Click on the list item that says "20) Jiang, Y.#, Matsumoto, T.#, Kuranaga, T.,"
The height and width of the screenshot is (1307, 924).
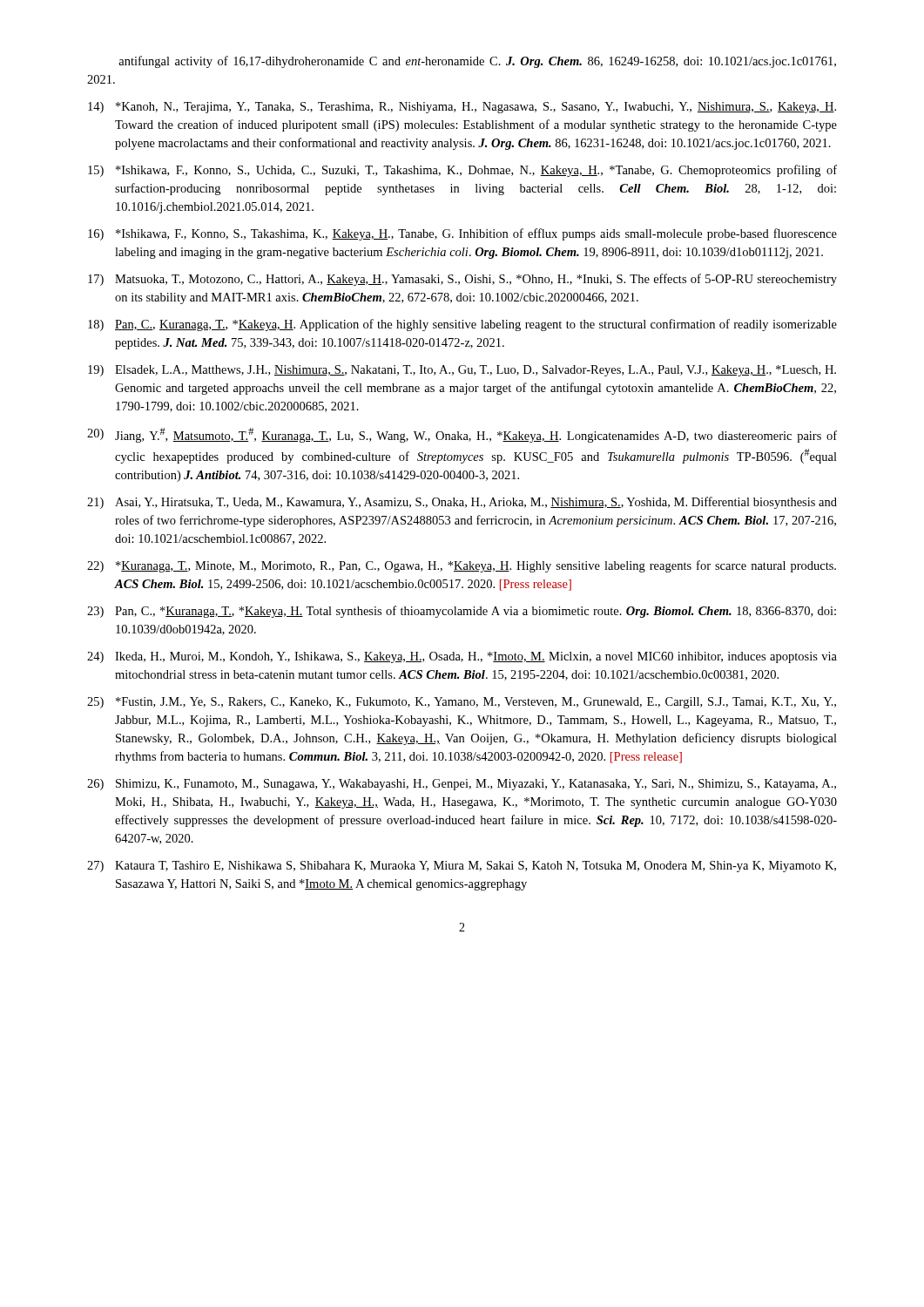tap(462, 454)
